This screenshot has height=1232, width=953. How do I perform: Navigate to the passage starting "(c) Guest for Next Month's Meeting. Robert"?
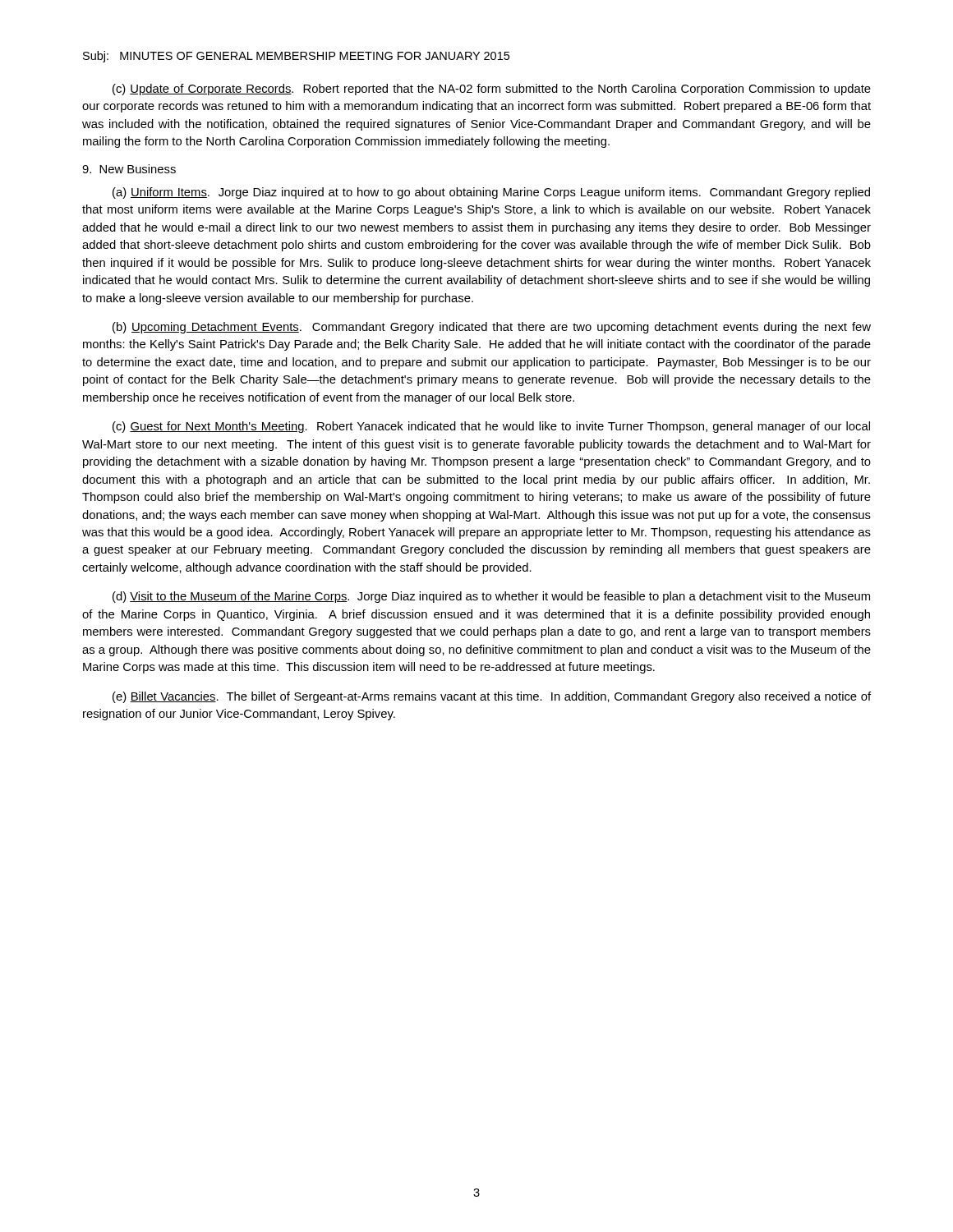[476, 498]
